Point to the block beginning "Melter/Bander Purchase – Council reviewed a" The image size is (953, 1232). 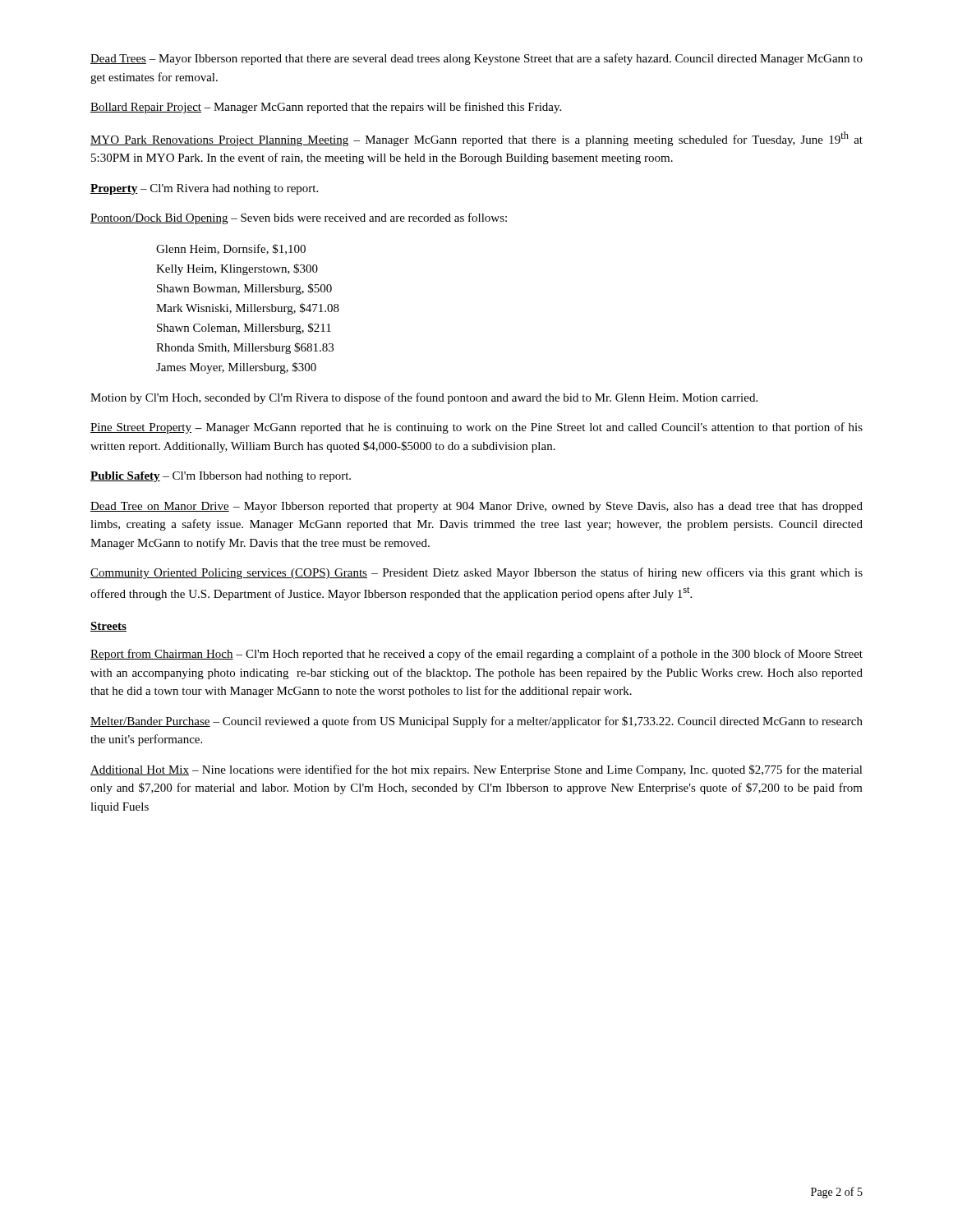point(476,730)
